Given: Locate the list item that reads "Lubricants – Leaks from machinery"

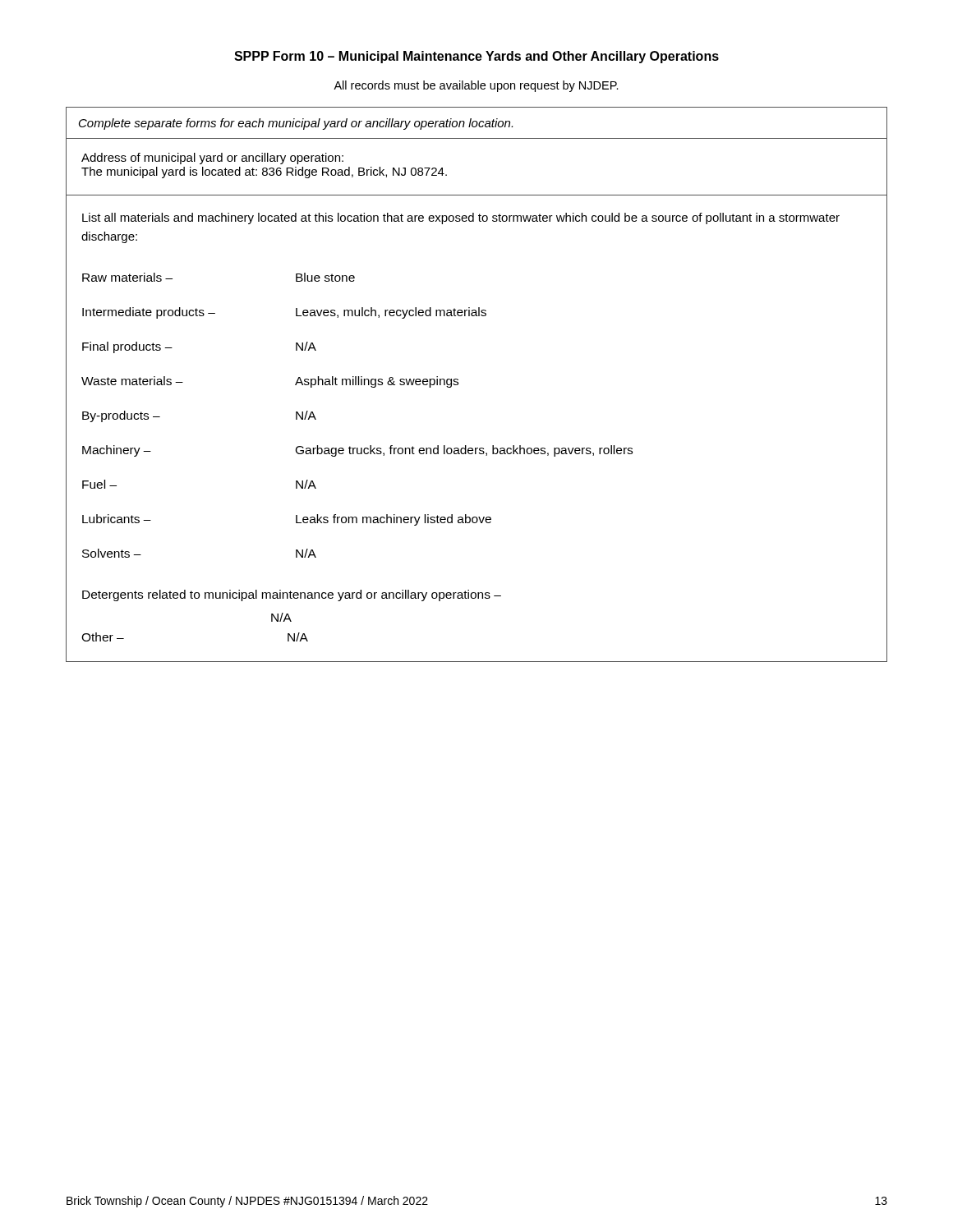Looking at the screenshot, I should tap(476, 519).
